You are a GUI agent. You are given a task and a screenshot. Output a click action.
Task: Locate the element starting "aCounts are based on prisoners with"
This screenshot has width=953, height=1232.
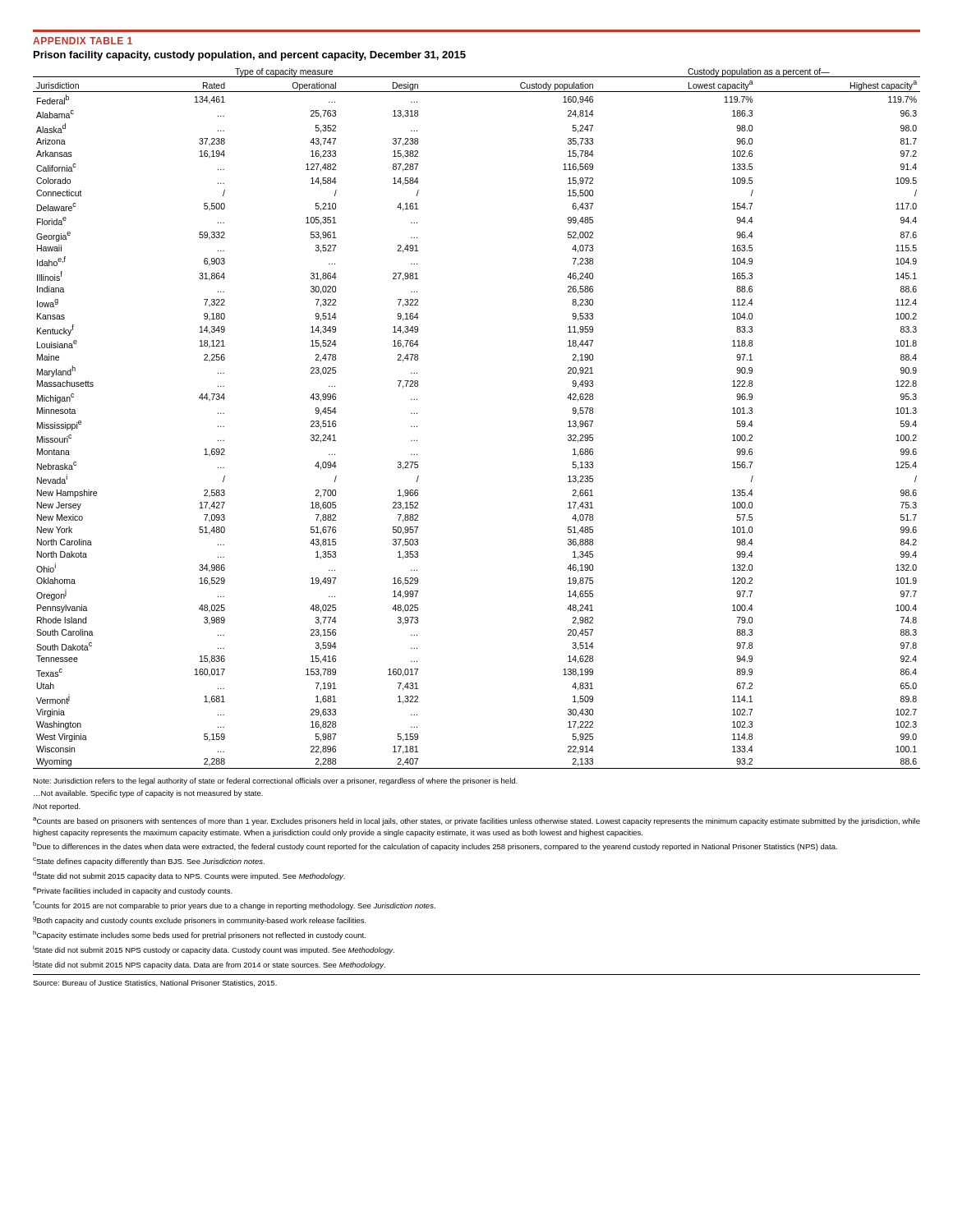[x=476, y=826]
